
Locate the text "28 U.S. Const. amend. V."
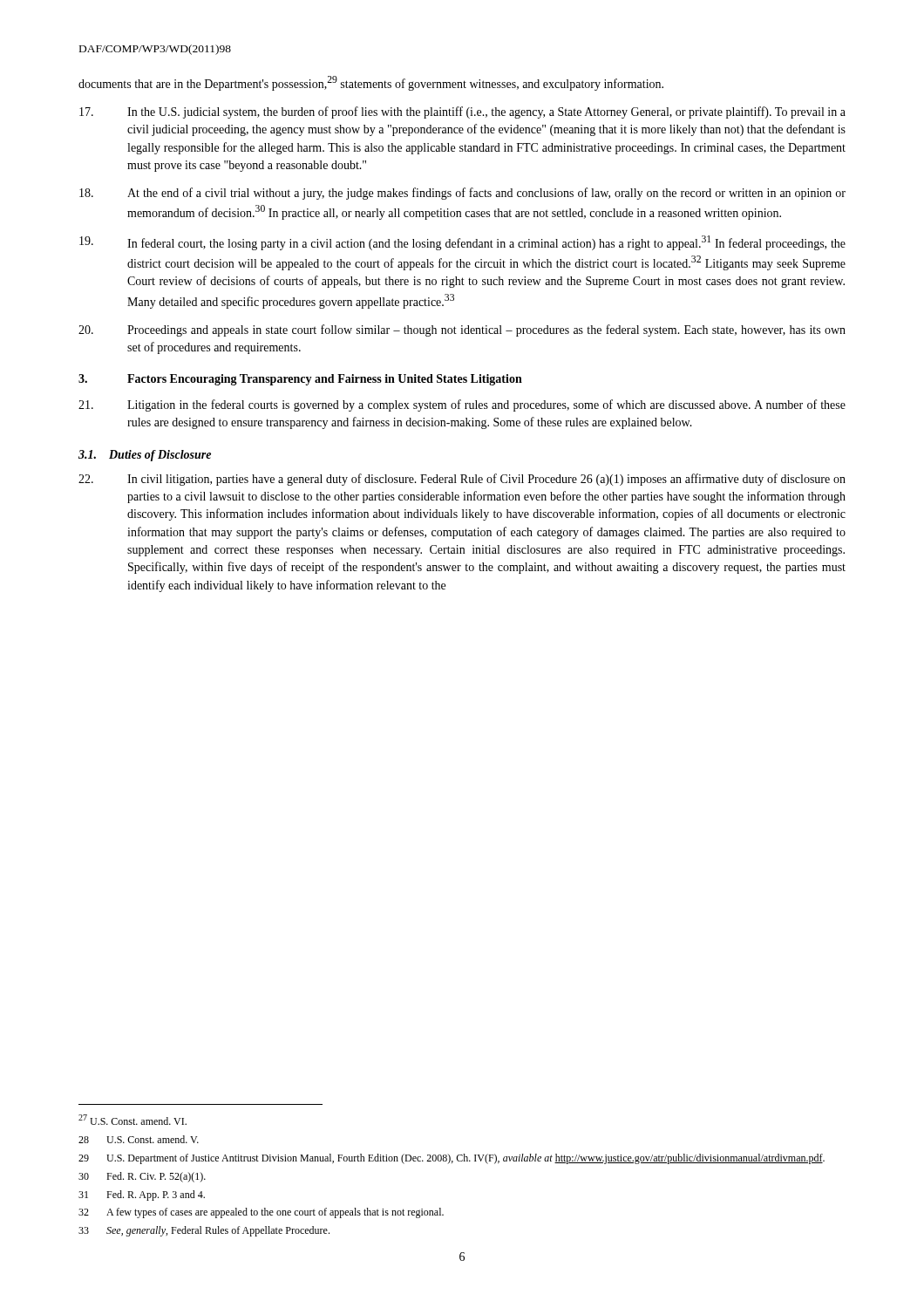tap(139, 1139)
